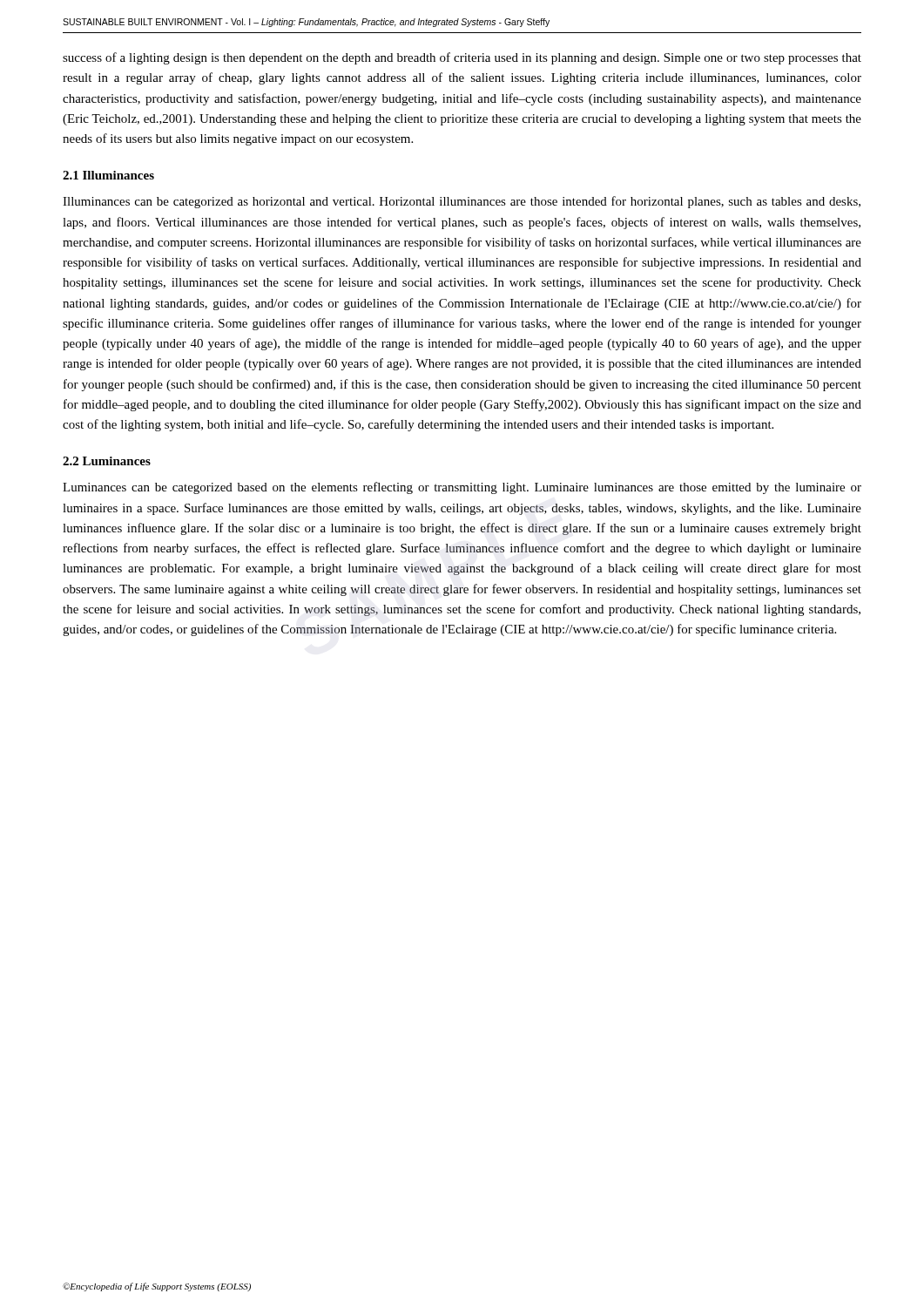Find the block on this page that starts "success of a lighting design"
This screenshot has width=924, height=1307.
(x=462, y=98)
